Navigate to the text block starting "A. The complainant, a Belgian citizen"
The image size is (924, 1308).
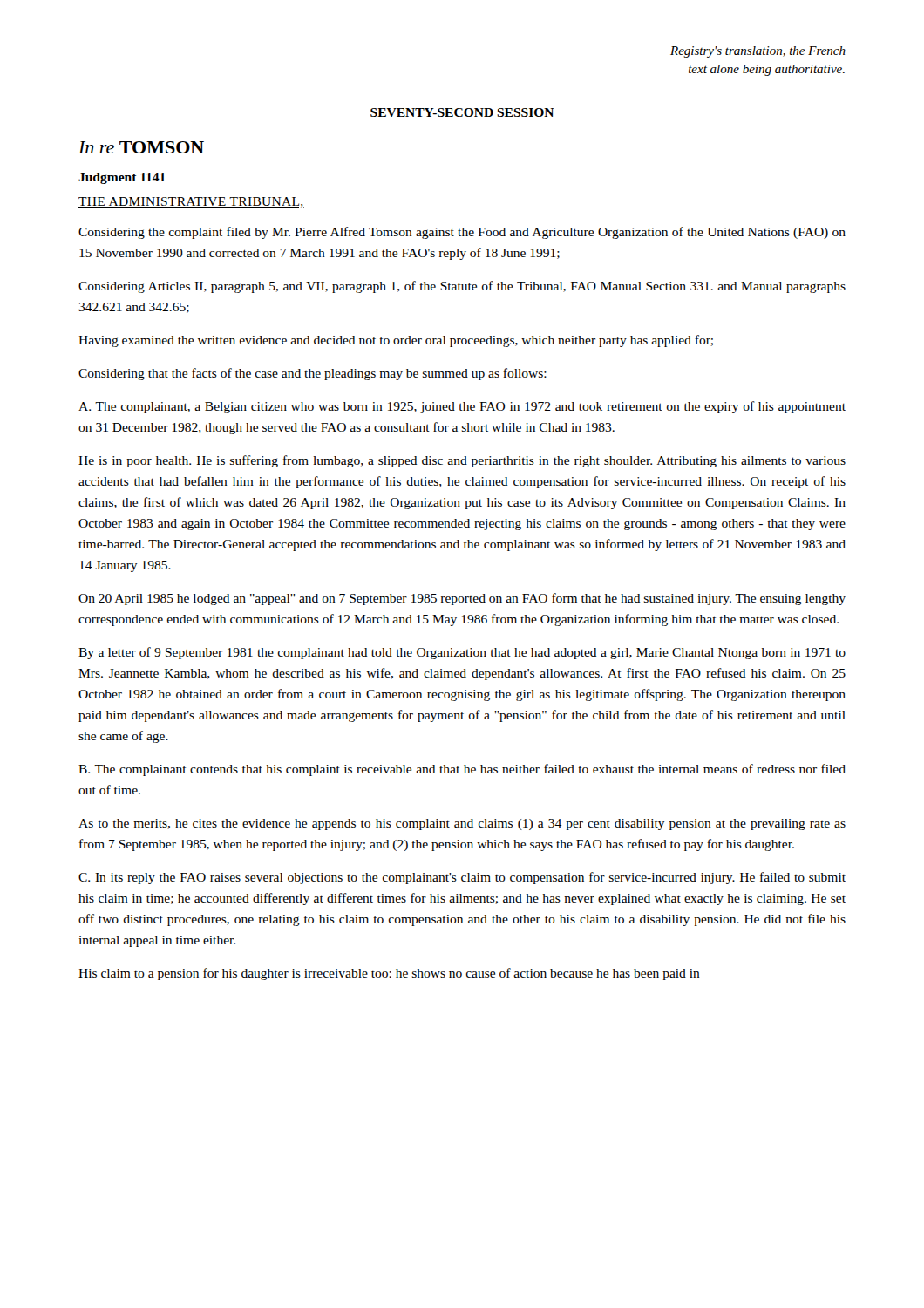pyautogui.click(x=462, y=416)
